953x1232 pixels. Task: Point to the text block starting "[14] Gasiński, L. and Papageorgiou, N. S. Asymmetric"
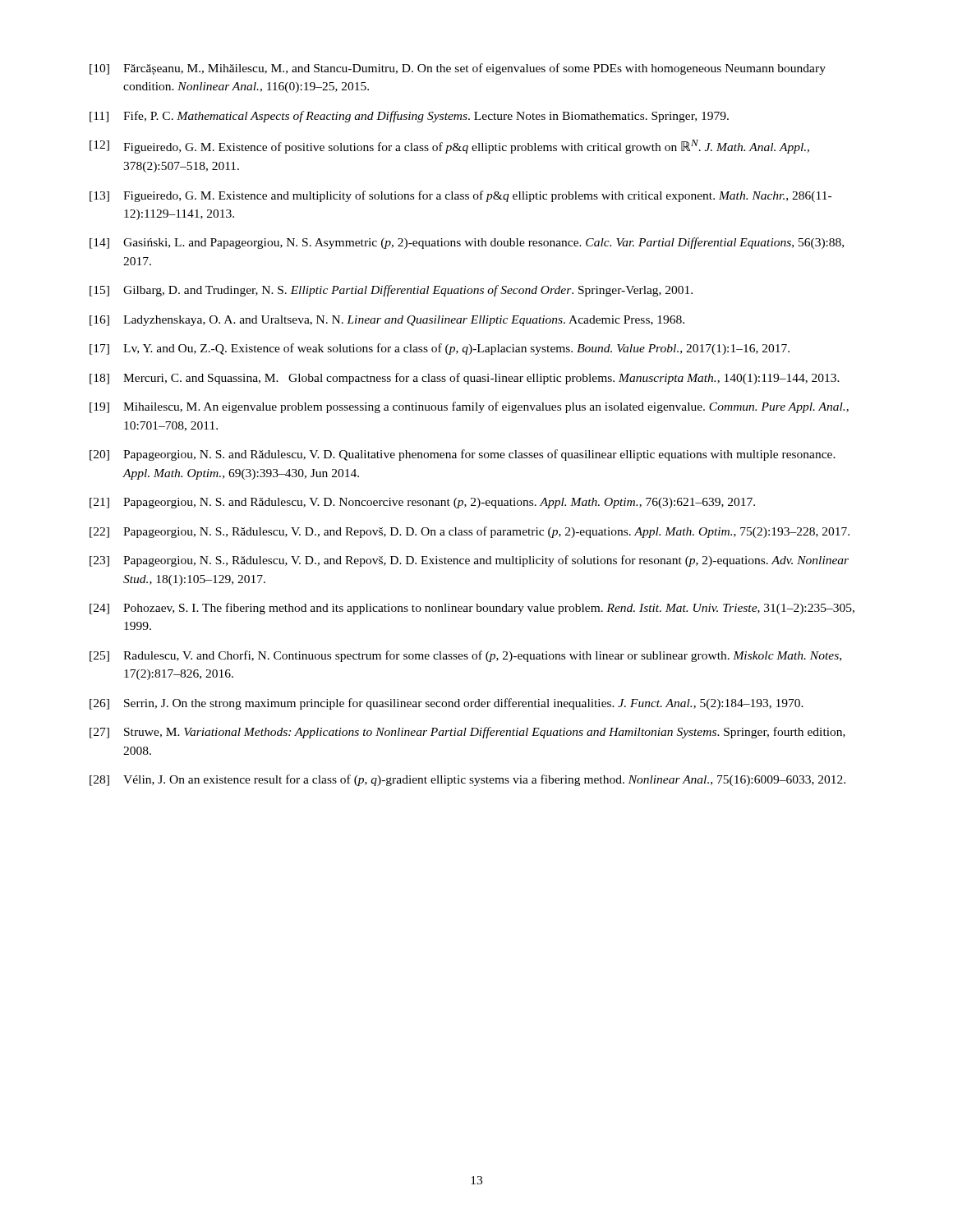coord(476,252)
